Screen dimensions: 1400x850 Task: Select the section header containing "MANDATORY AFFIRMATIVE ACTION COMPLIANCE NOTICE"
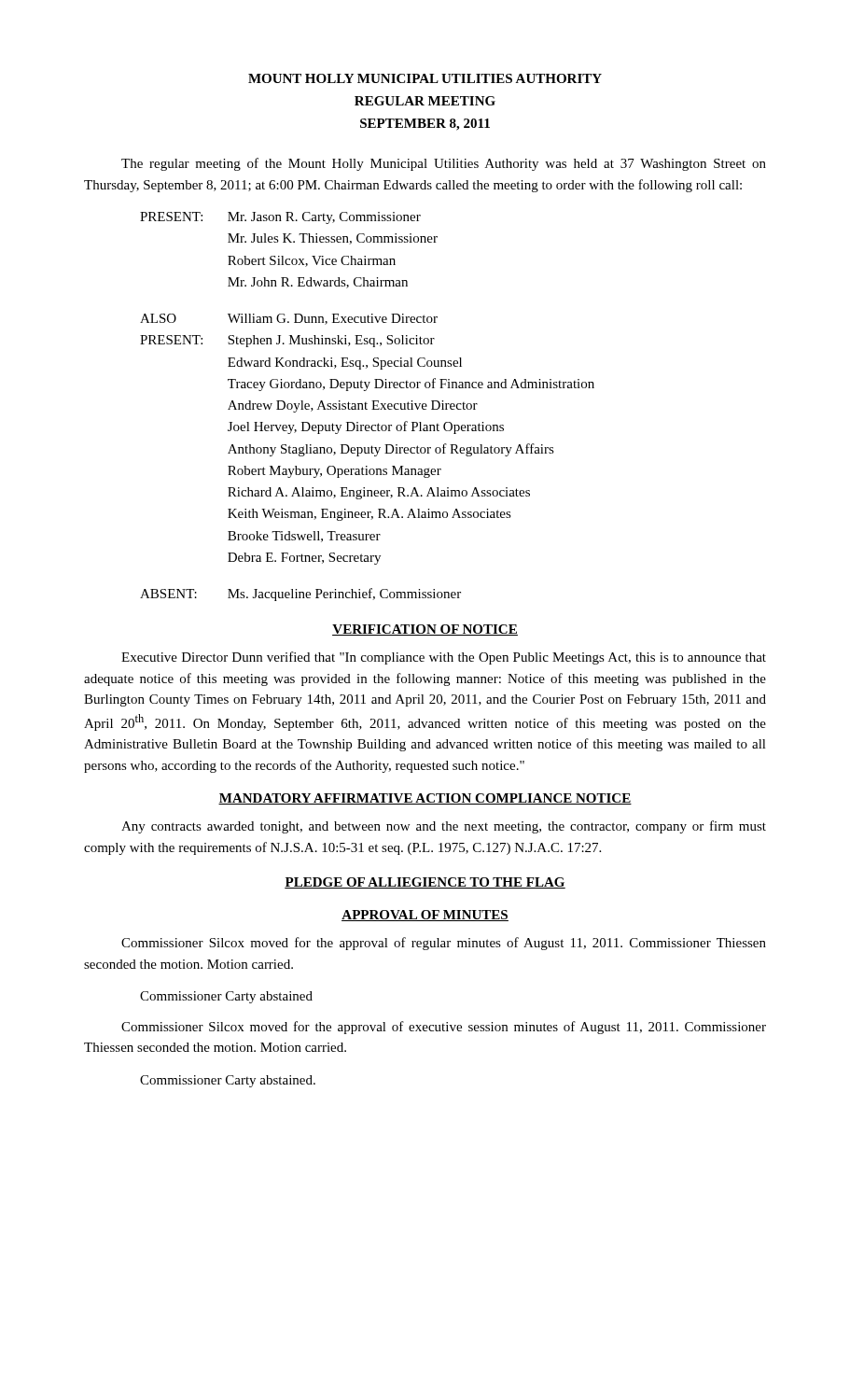point(425,798)
